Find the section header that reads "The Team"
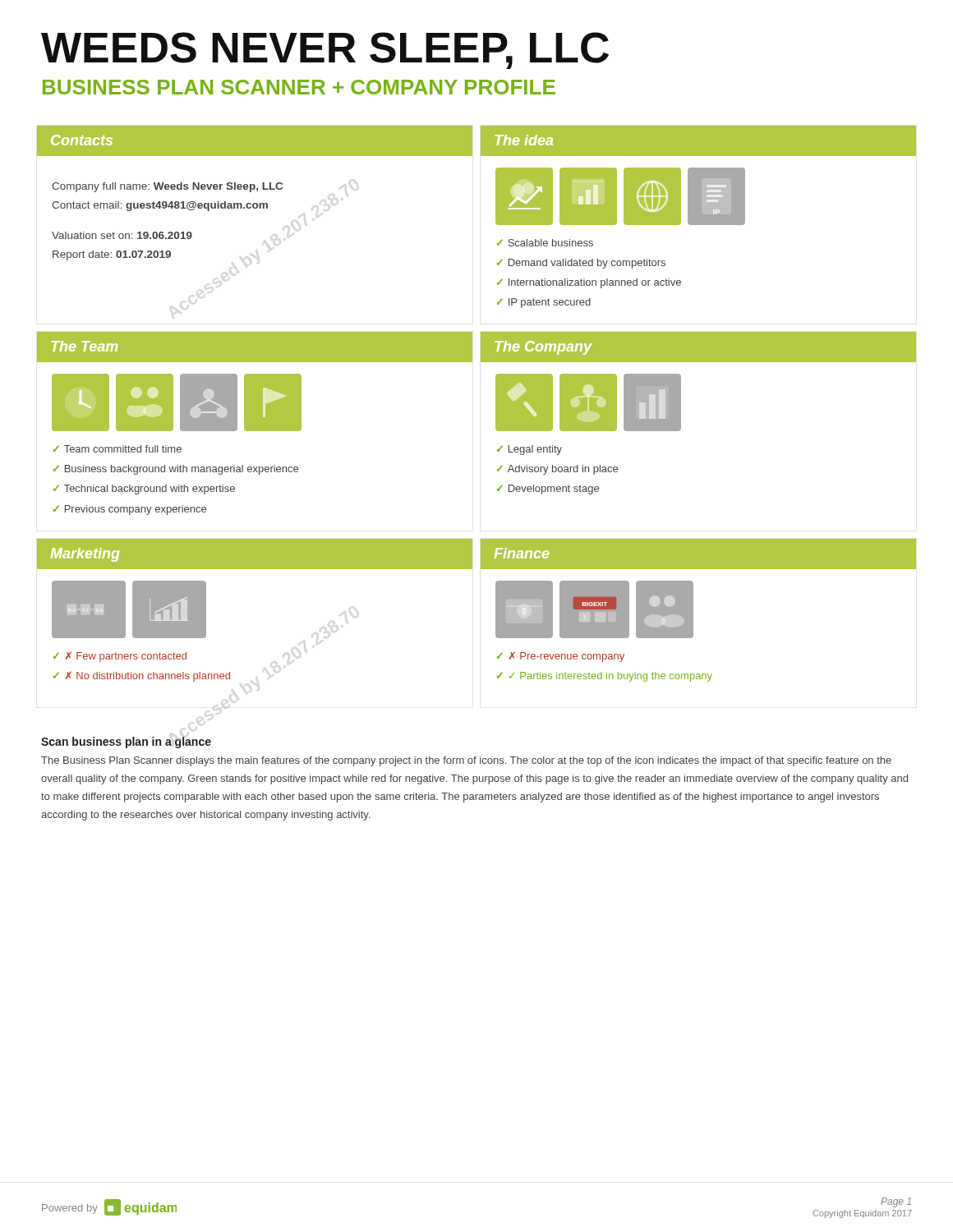The width and height of the screenshot is (953, 1232). point(84,347)
